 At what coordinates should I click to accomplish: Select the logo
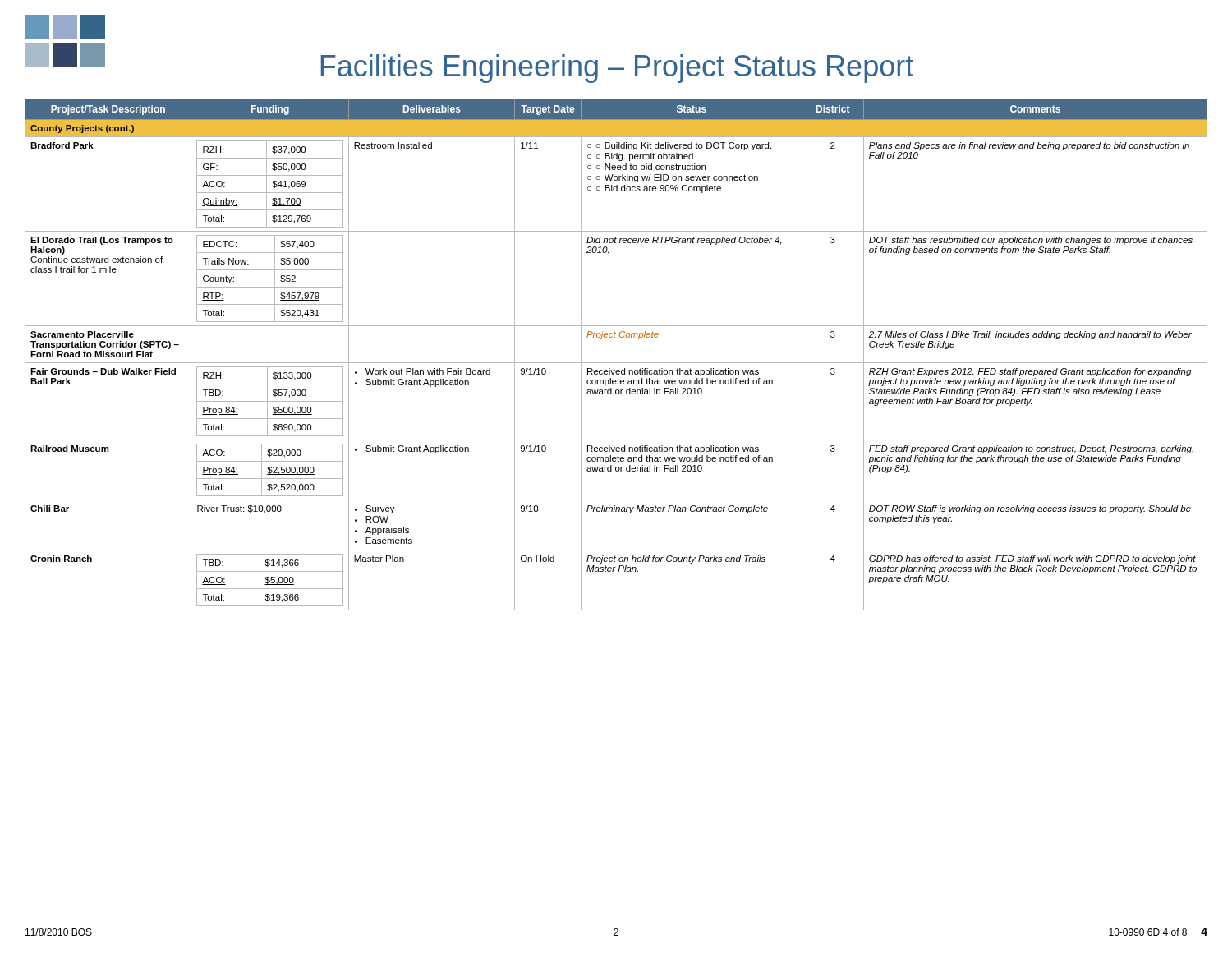pos(70,44)
